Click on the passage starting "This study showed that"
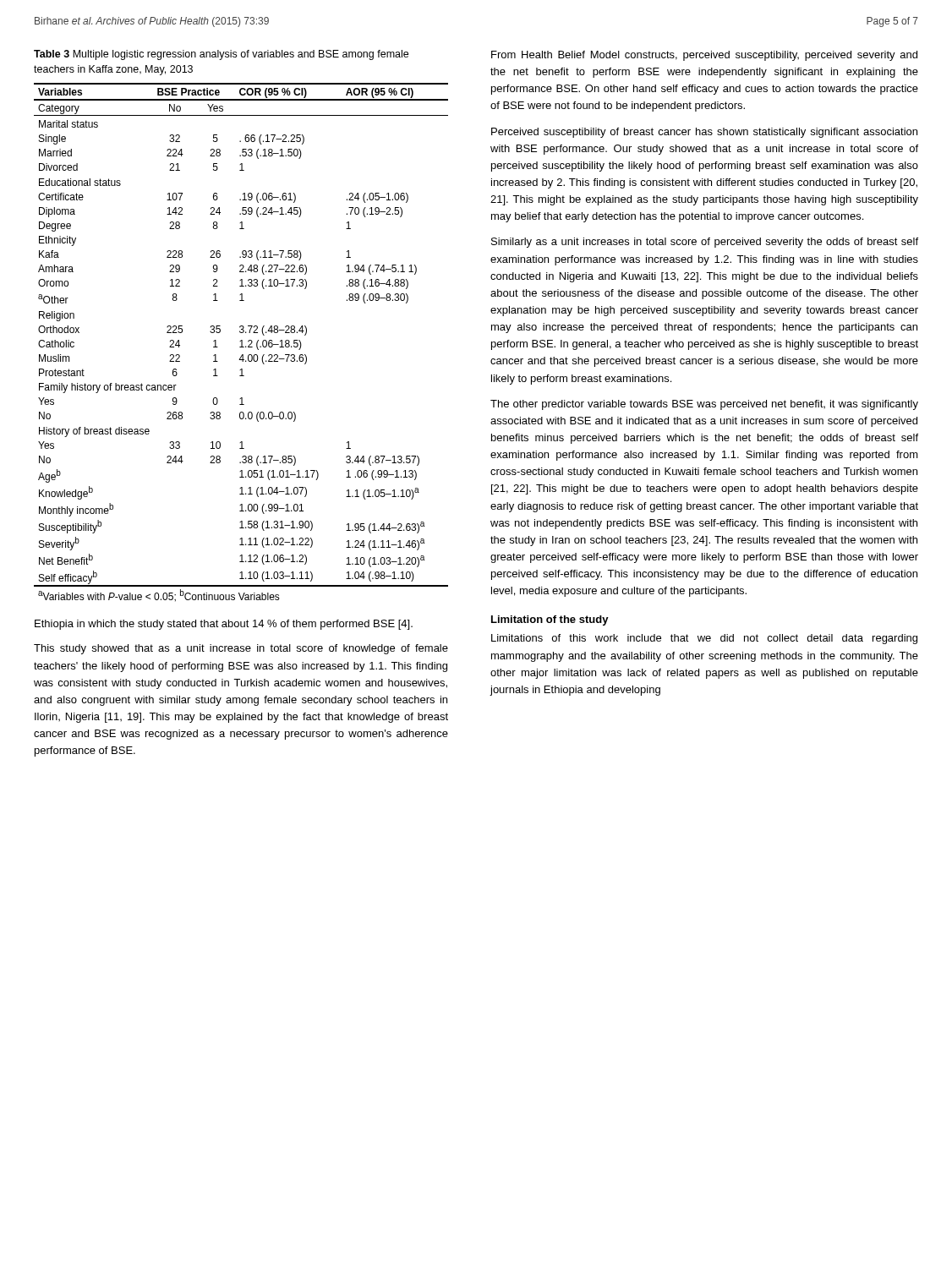The image size is (952, 1268). point(241,699)
